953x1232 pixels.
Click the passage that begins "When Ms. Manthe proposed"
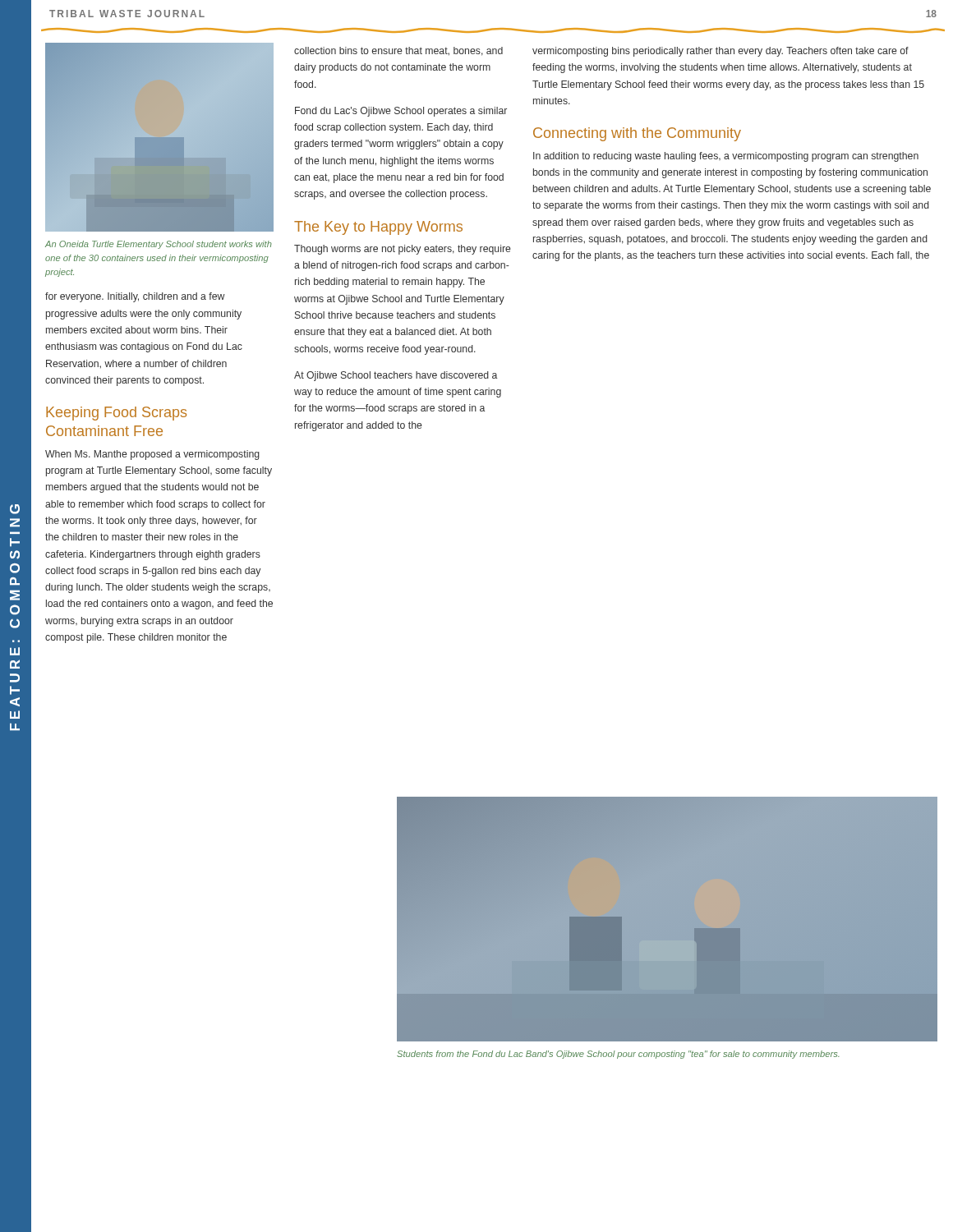pyautogui.click(x=159, y=546)
